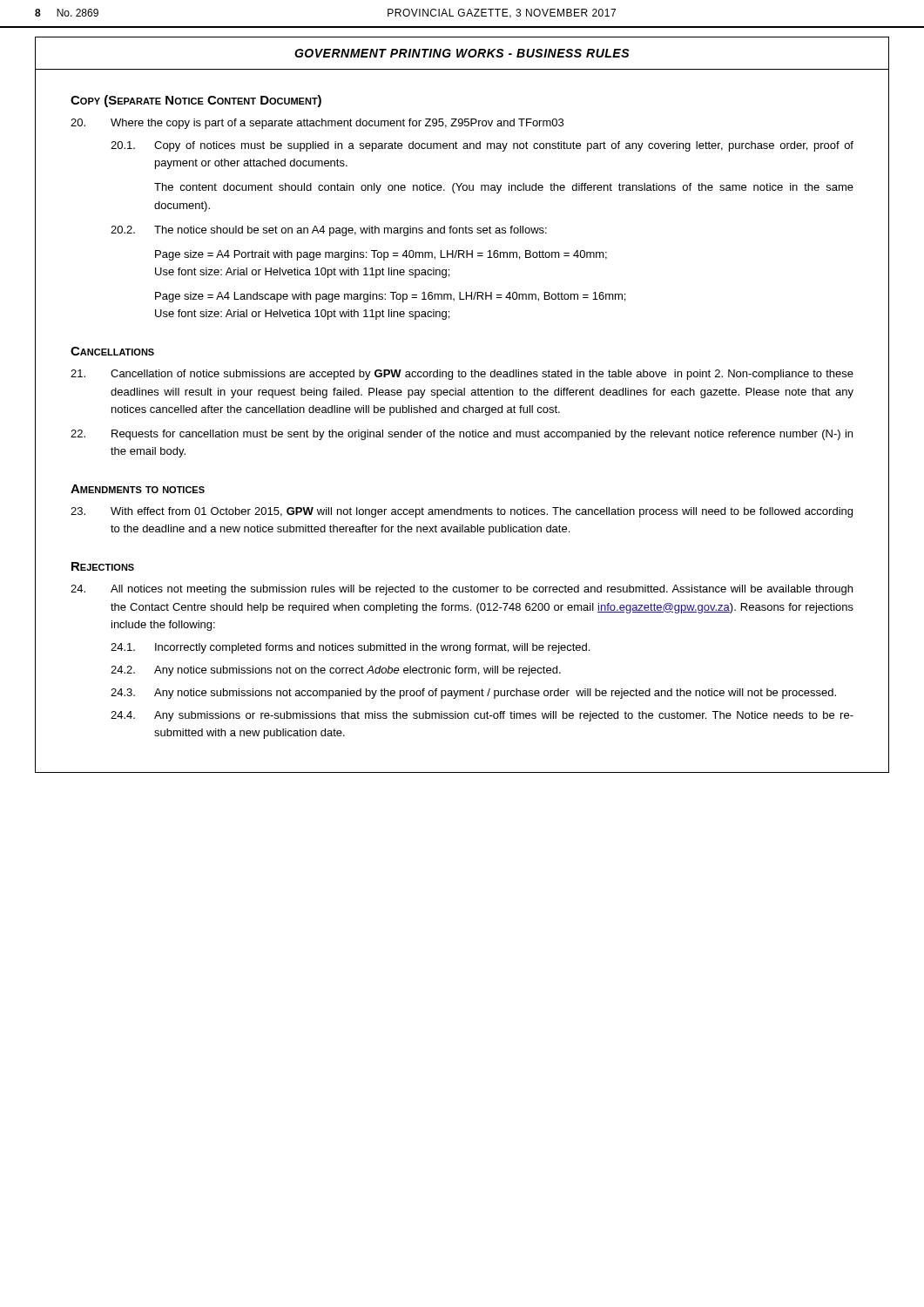Click the section header that begins "Copy (Separate Notice Content"

tap(196, 100)
